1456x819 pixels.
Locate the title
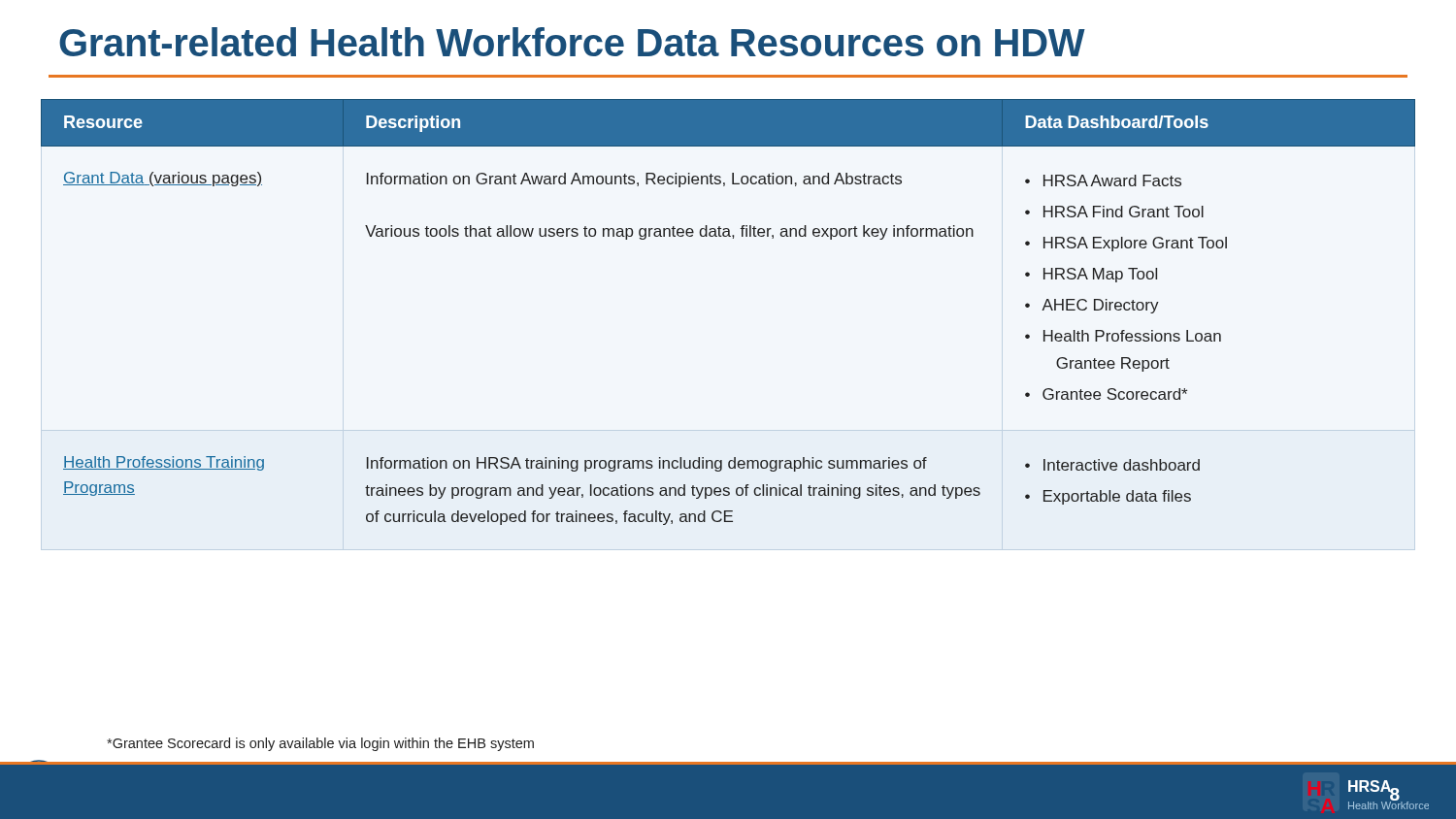tap(728, 43)
